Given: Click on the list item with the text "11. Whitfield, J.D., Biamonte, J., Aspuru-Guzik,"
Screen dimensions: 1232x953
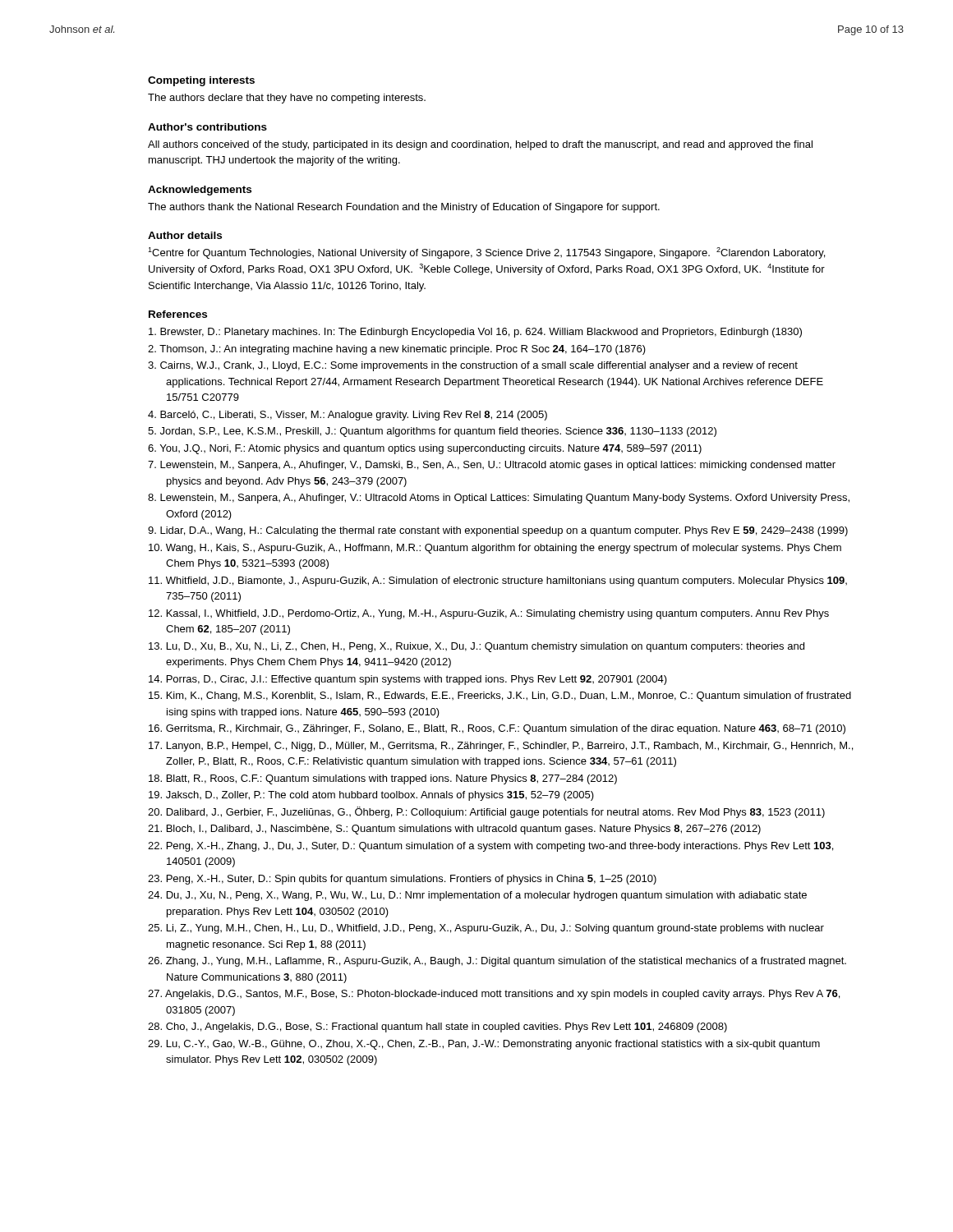Looking at the screenshot, I should (x=498, y=588).
